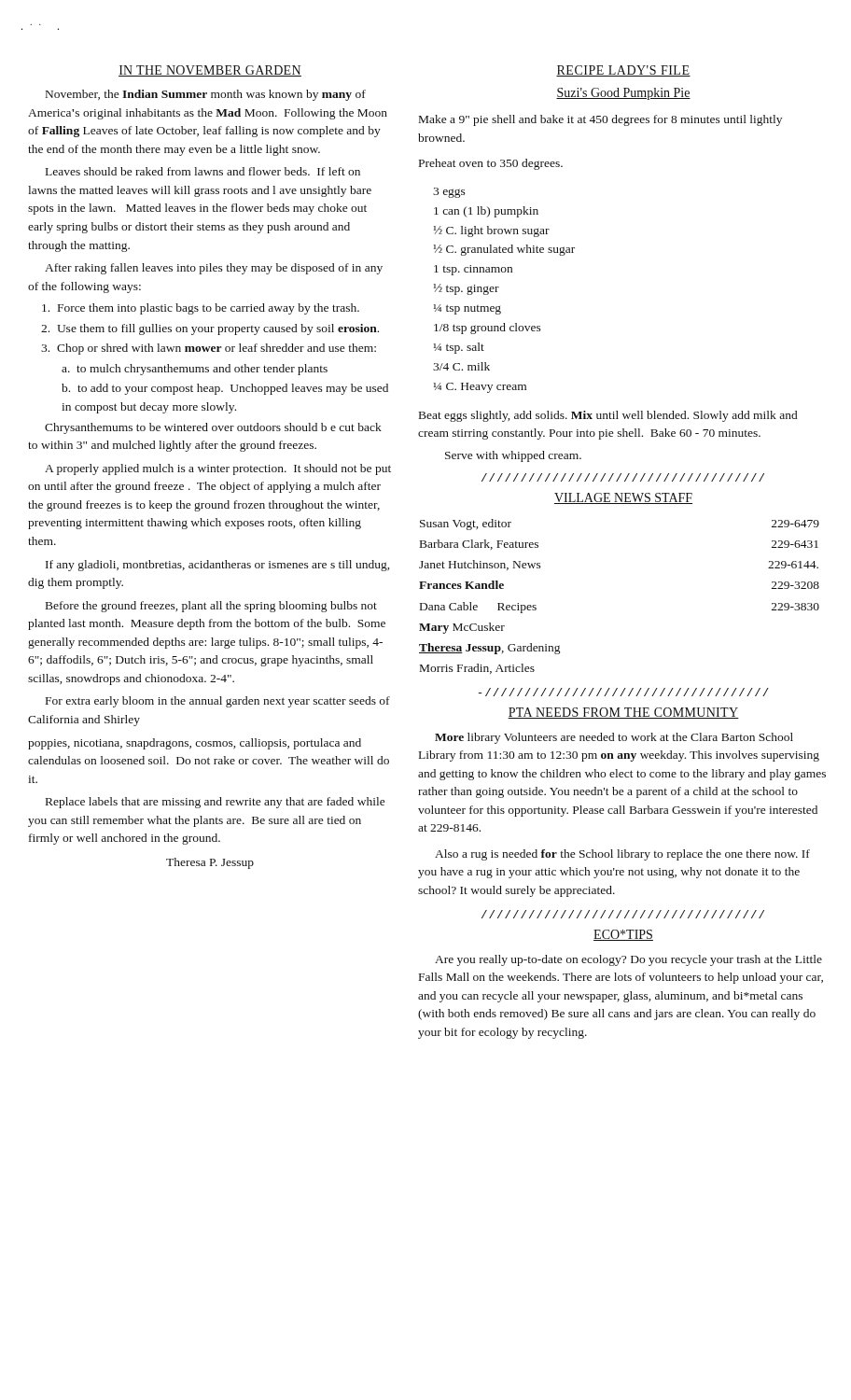This screenshot has width=851, height=1400.
Task: Find the text starting "½ C. granulated"
Action: 504,249
